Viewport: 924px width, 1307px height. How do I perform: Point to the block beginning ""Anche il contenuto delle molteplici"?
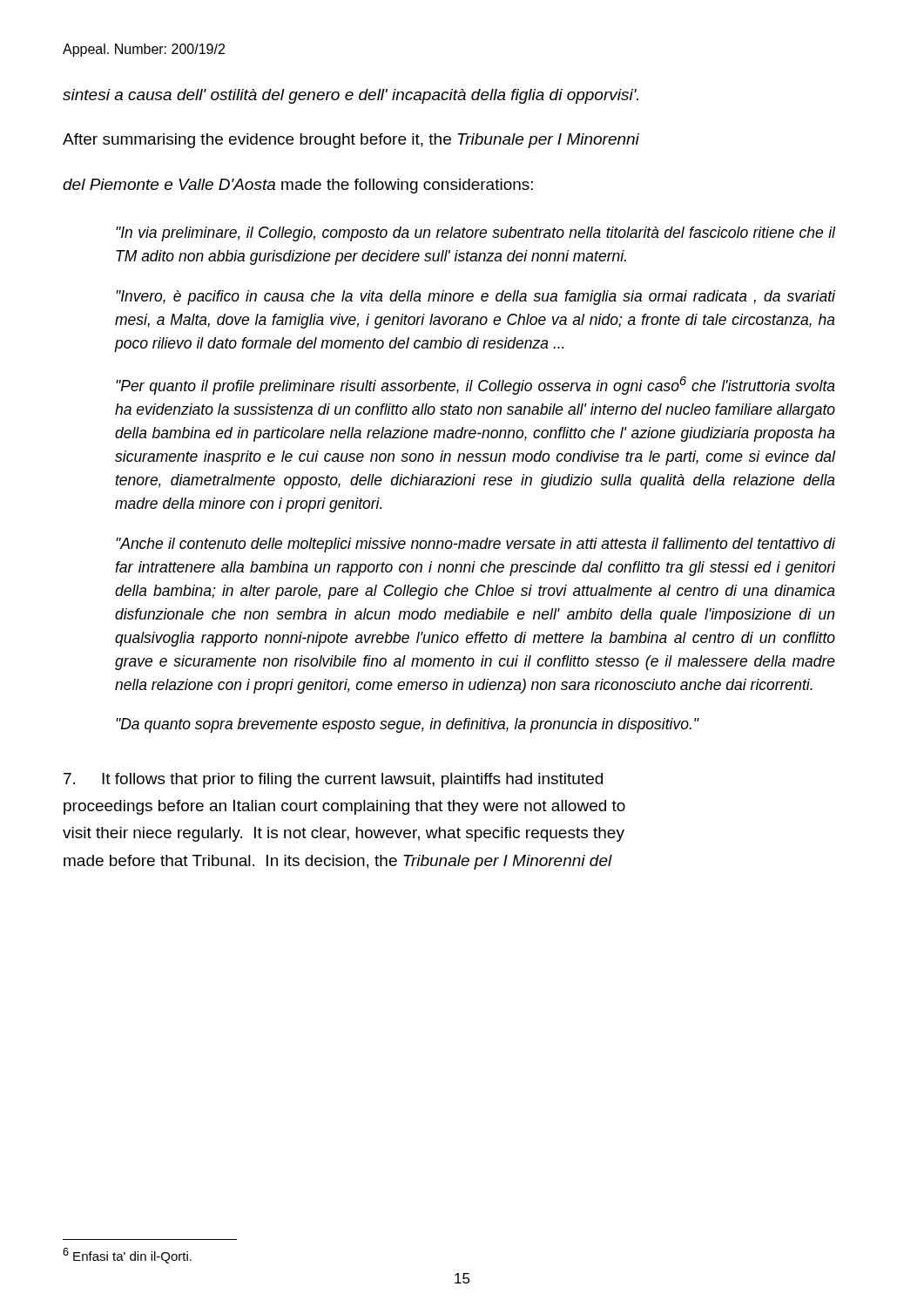click(475, 614)
